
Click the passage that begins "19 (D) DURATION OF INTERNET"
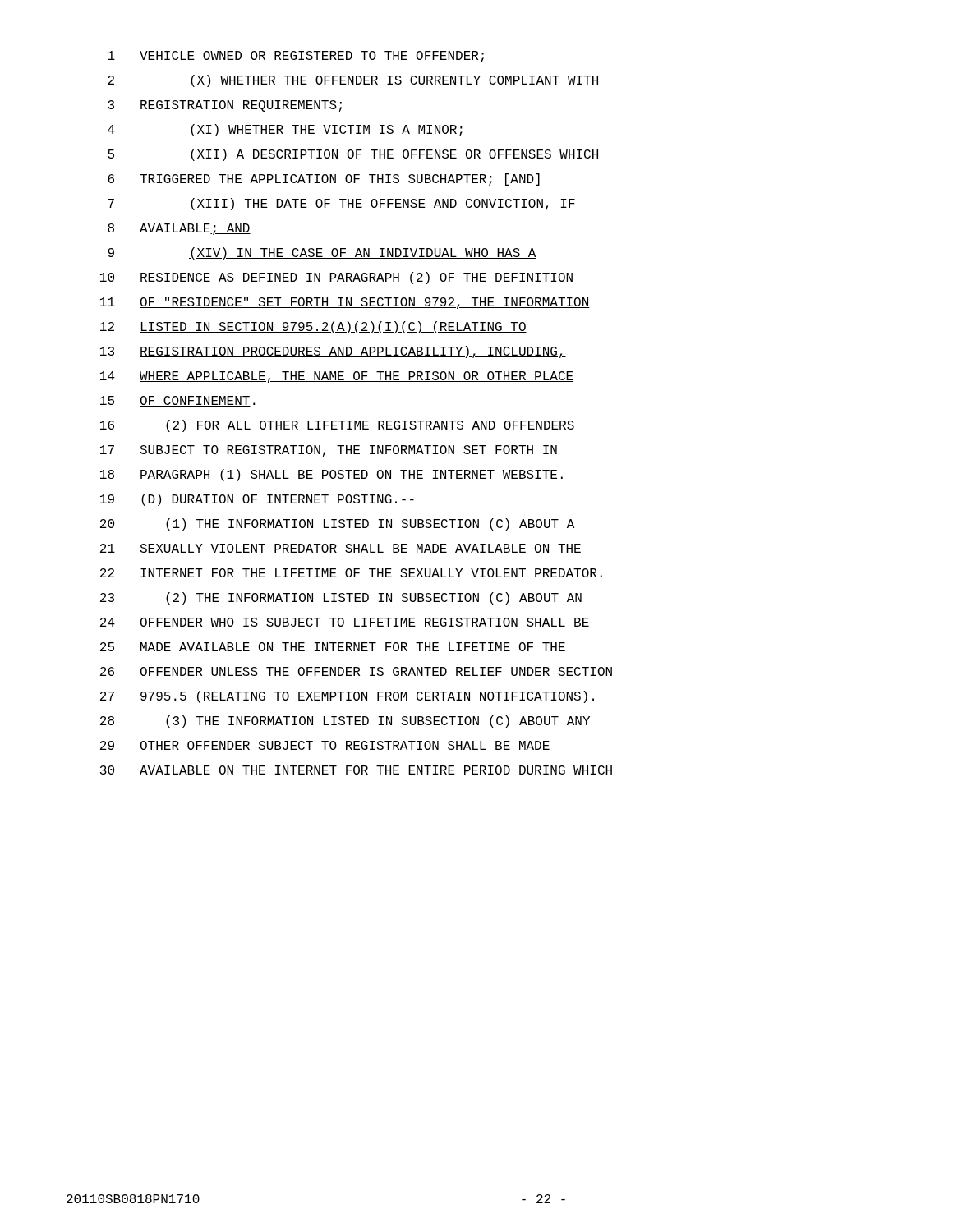257,500
